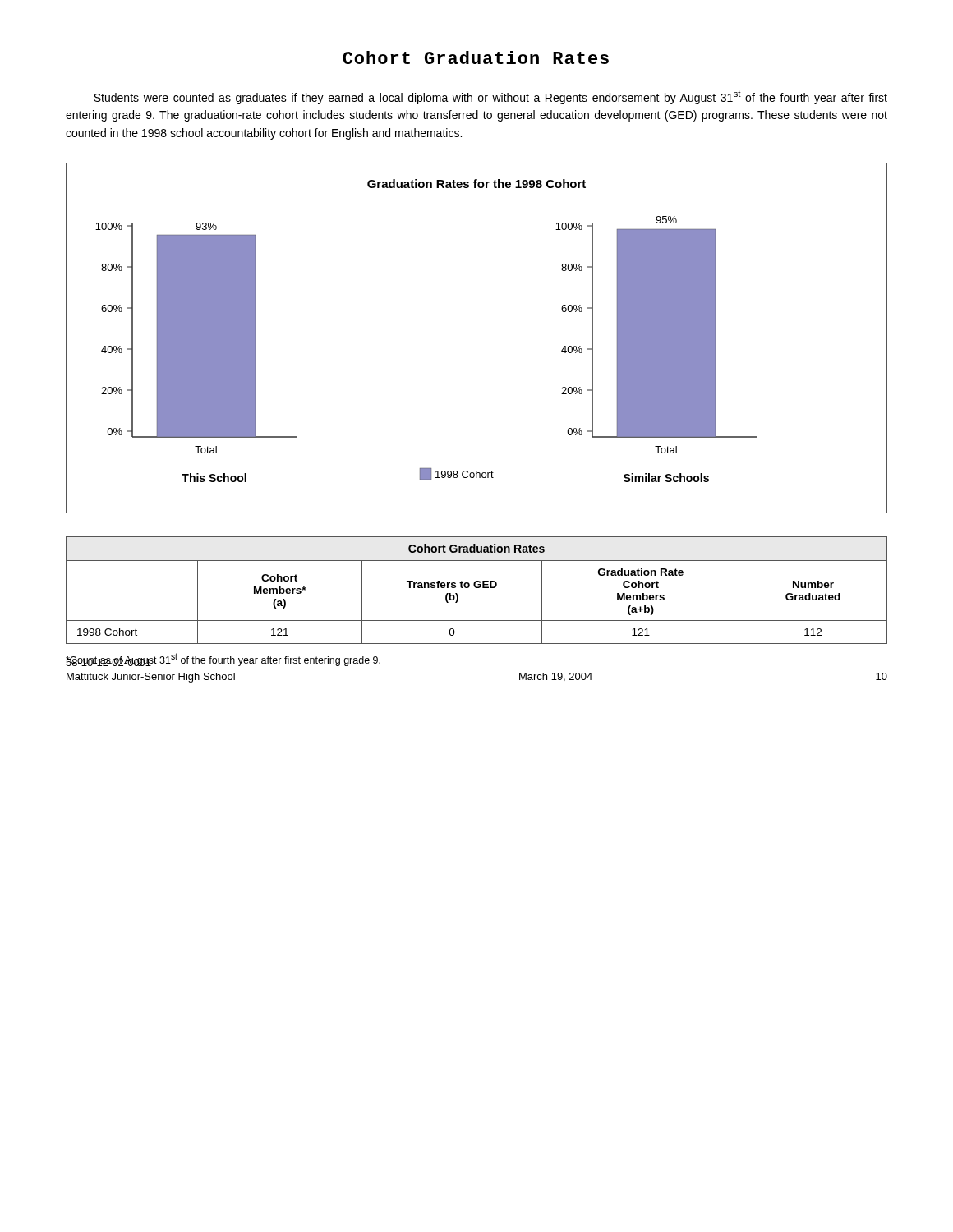The height and width of the screenshot is (1232, 953).
Task: Point to the block beginning "Count as of August 31st of"
Action: (x=223, y=659)
